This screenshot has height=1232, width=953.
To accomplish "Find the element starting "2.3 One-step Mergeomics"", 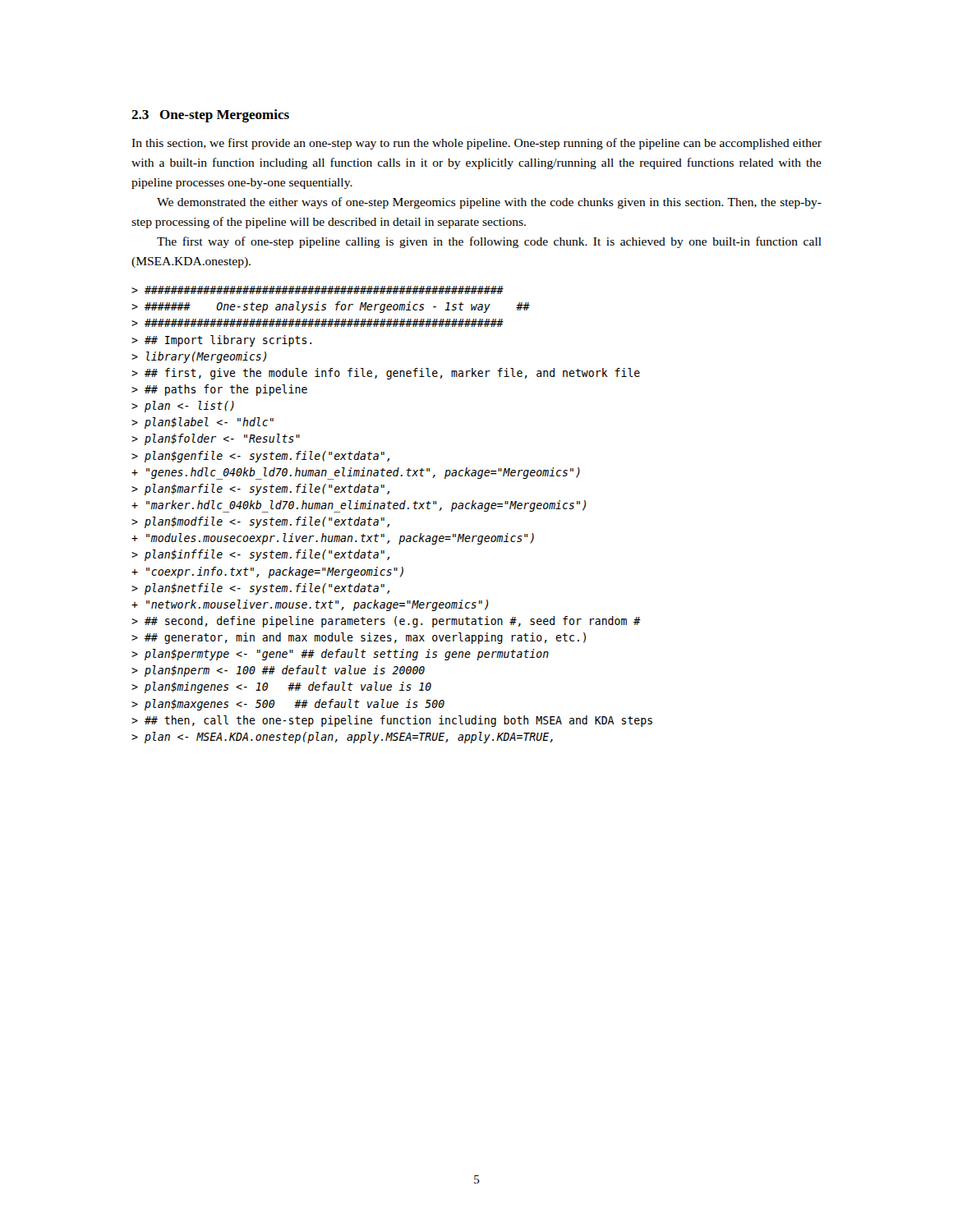I will pos(210,115).
